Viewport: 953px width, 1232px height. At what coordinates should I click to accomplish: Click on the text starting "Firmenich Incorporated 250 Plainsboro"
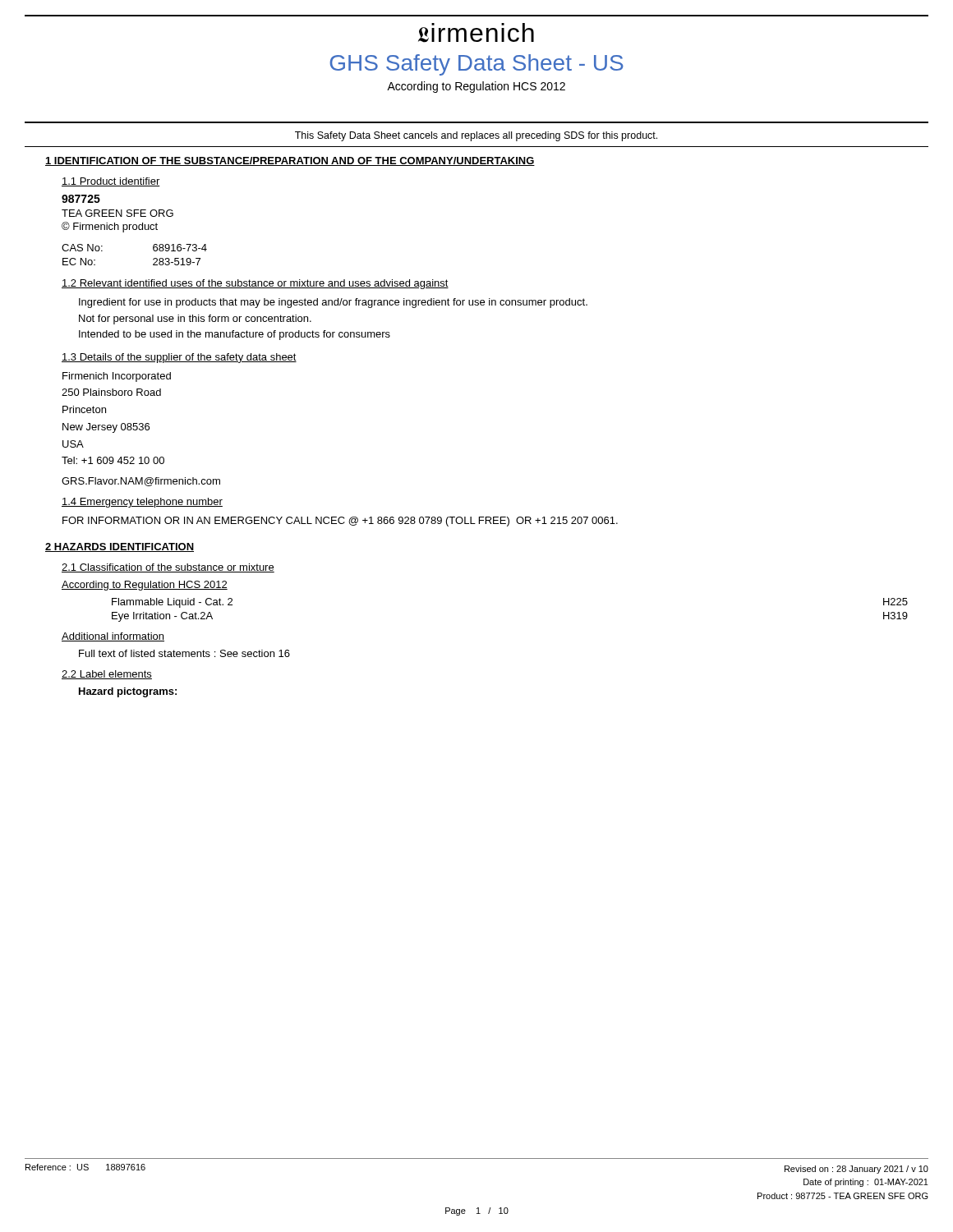pos(117,418)
